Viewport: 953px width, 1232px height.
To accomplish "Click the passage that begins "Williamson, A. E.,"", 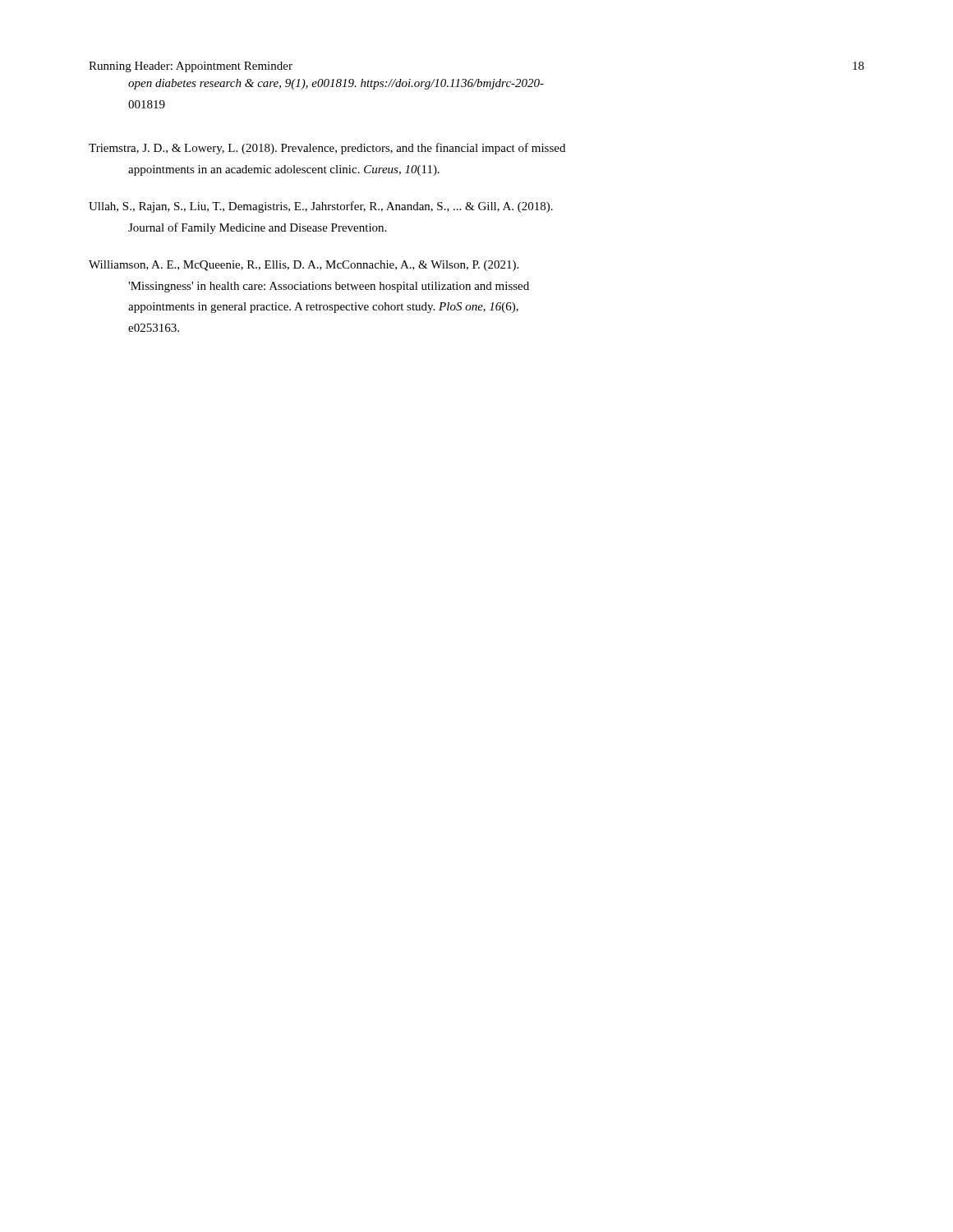I will pyautogui.click(x=476, y=297).
